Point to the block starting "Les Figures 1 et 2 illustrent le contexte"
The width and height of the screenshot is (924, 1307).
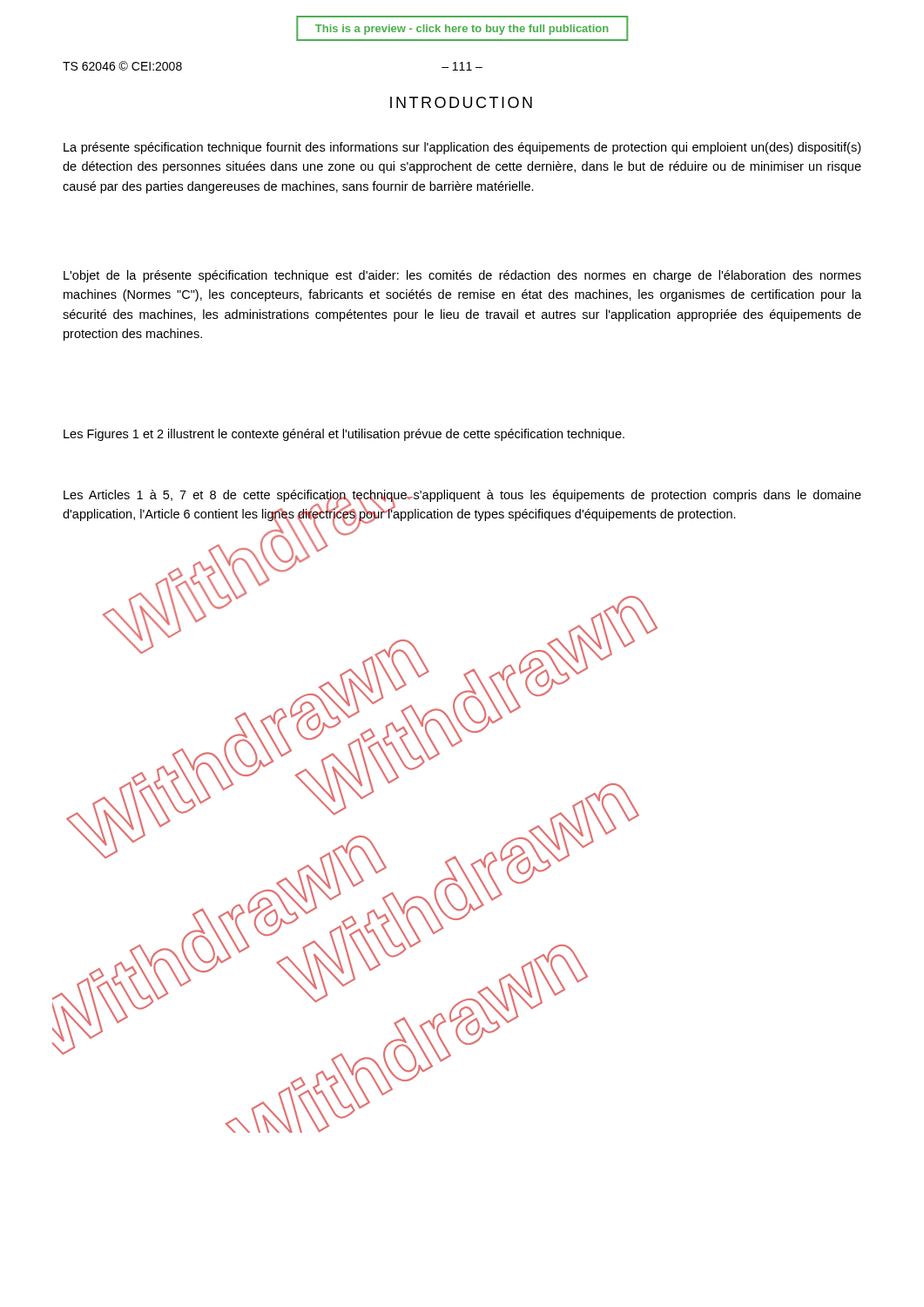click(x=462, y=434)
